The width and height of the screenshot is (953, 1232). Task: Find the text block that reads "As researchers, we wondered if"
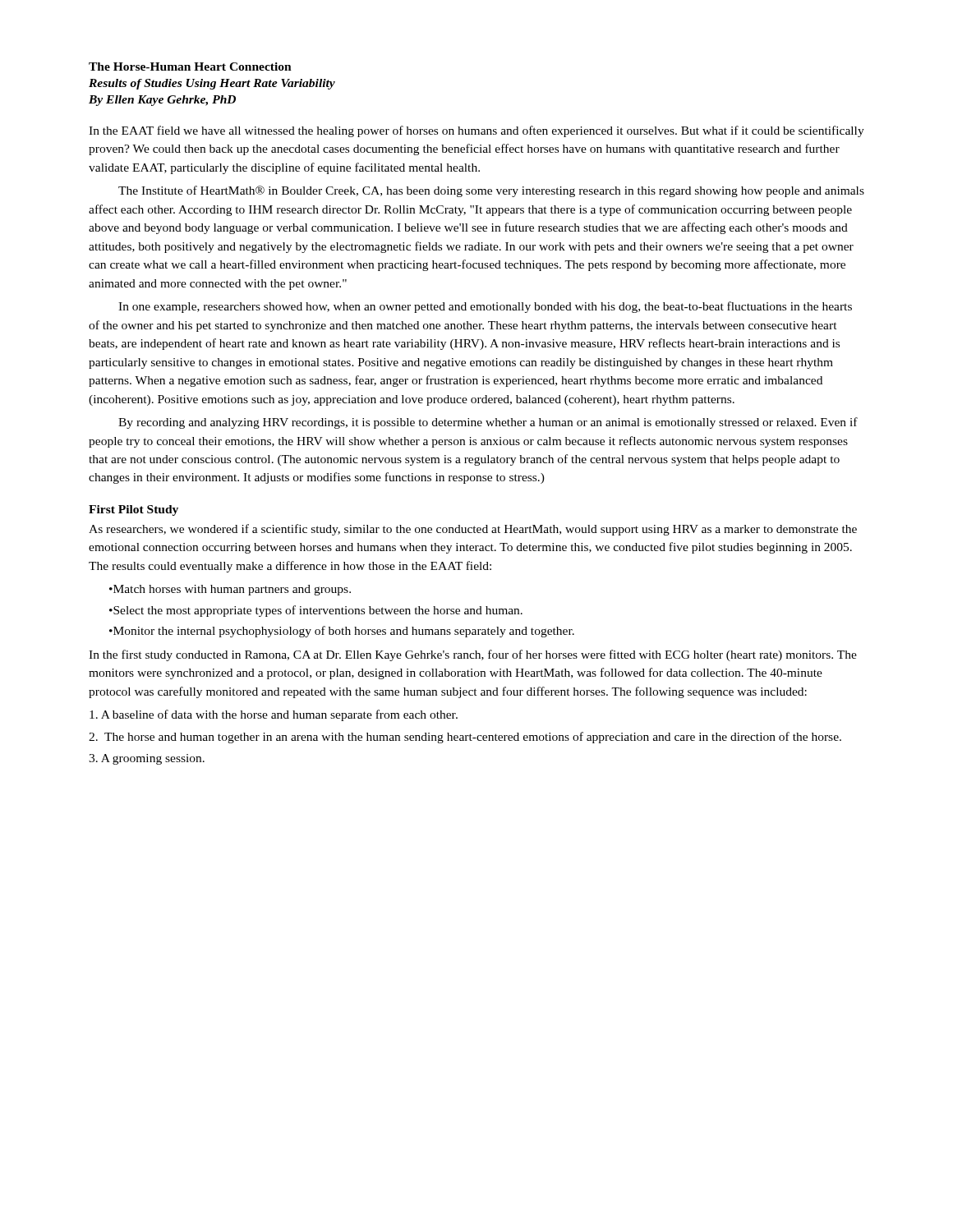click(476, 548)
